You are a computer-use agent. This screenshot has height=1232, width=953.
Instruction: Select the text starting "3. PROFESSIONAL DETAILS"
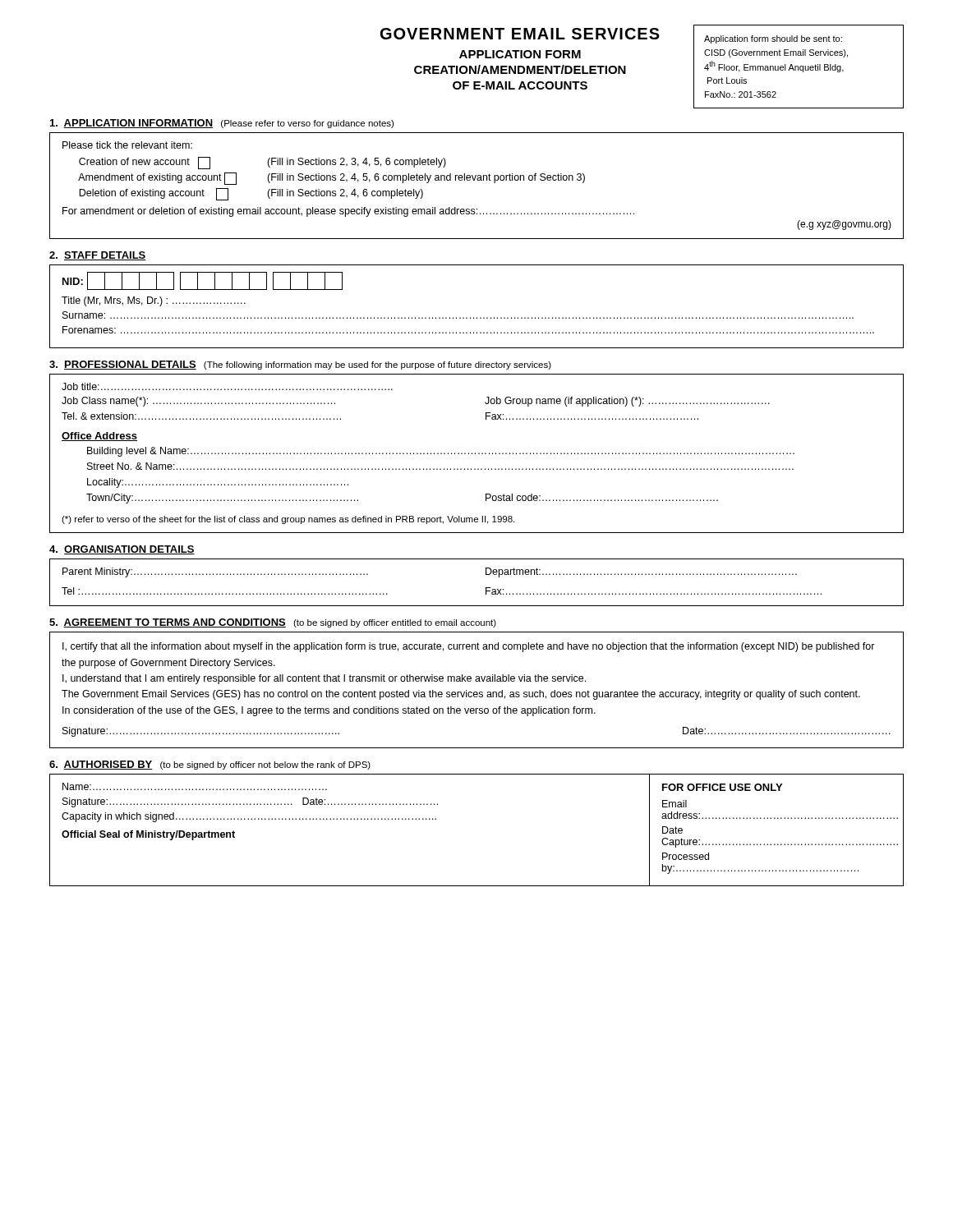tap(300, 364)
